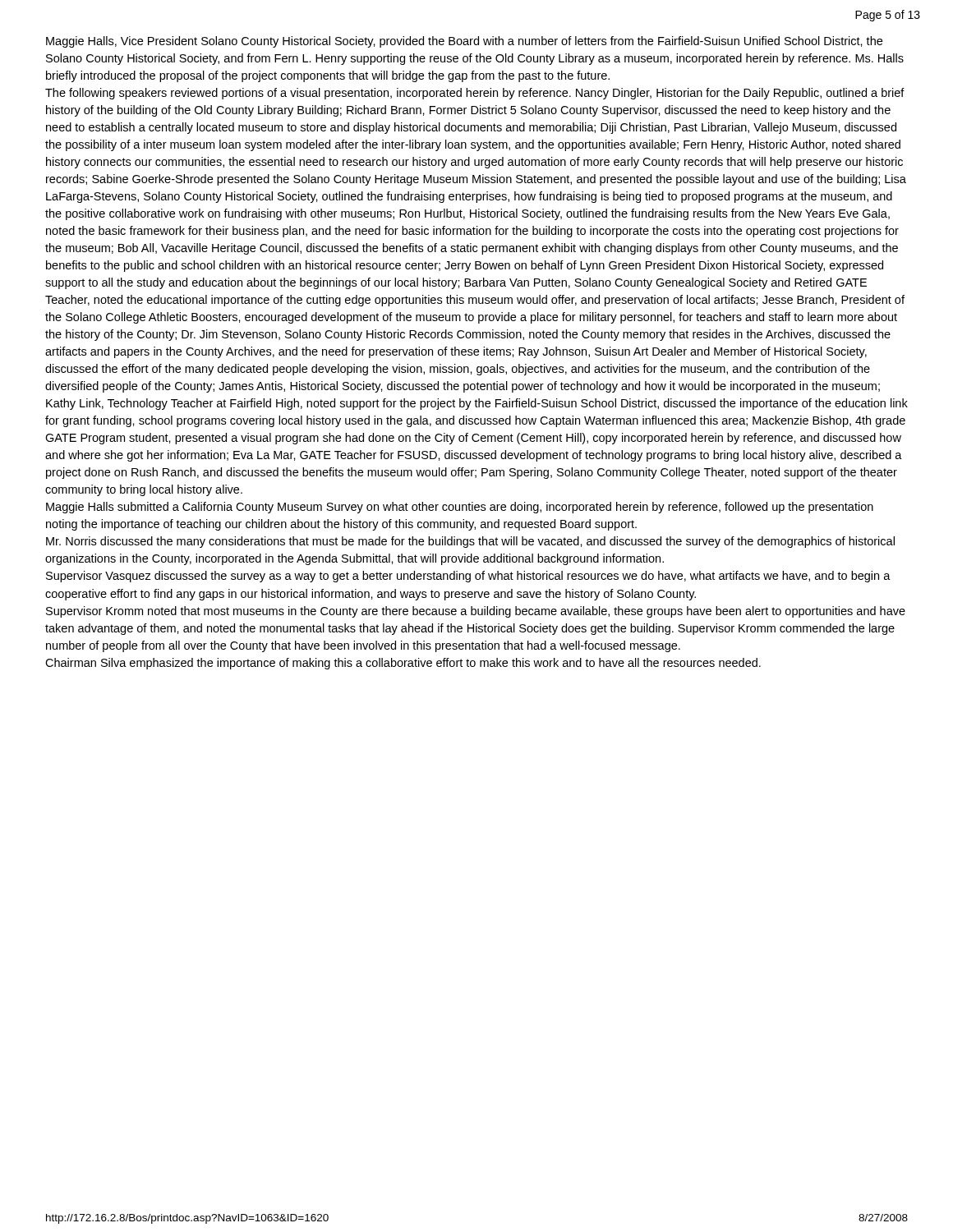Locate the element starting "Maggie Halls, Vice President Solano County"

point(476,59)
